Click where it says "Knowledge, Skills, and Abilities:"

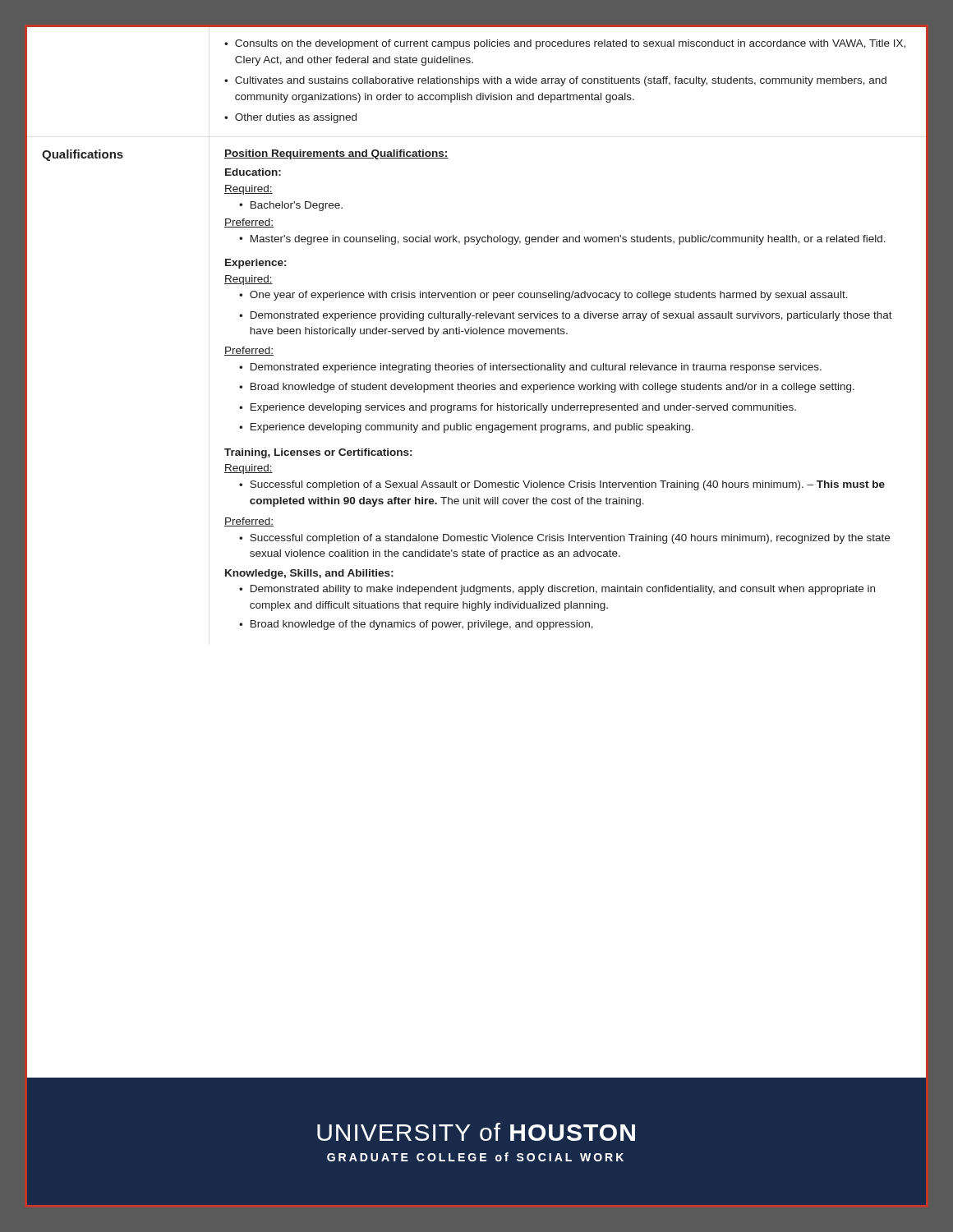click(x=309, y=573)
